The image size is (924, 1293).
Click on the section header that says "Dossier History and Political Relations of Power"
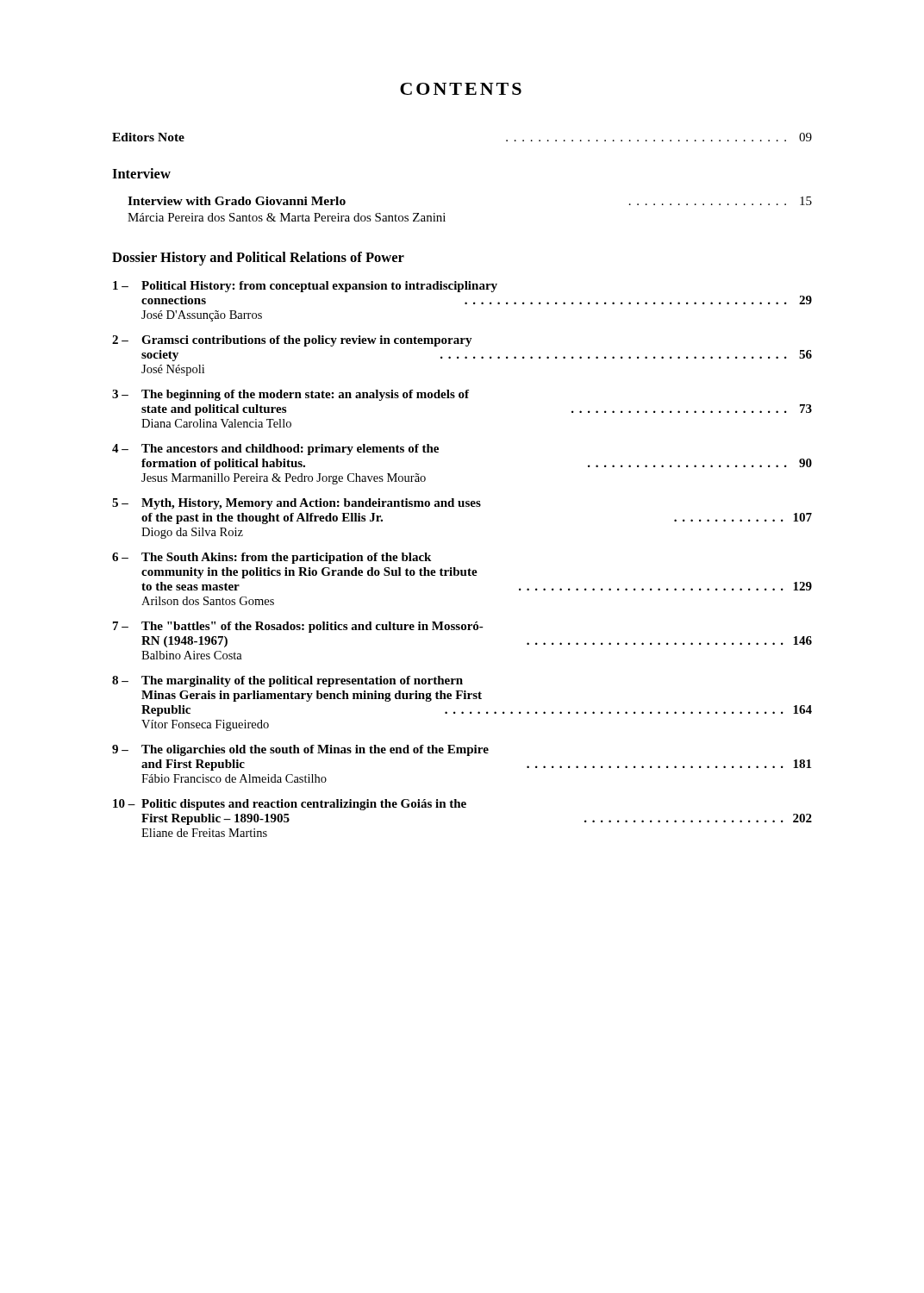[258, 257]
